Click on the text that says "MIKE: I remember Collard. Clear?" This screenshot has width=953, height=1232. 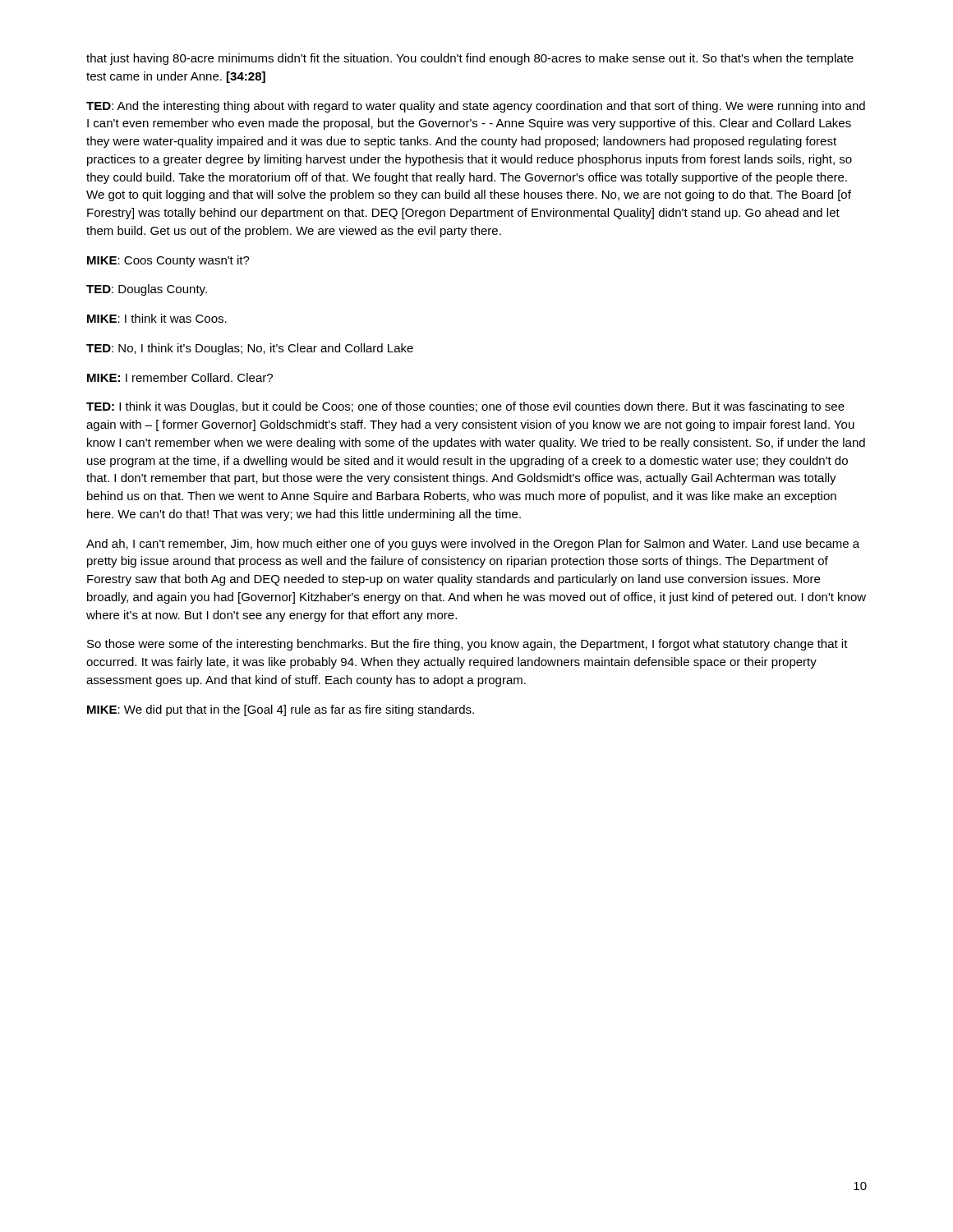click(180, 377)
